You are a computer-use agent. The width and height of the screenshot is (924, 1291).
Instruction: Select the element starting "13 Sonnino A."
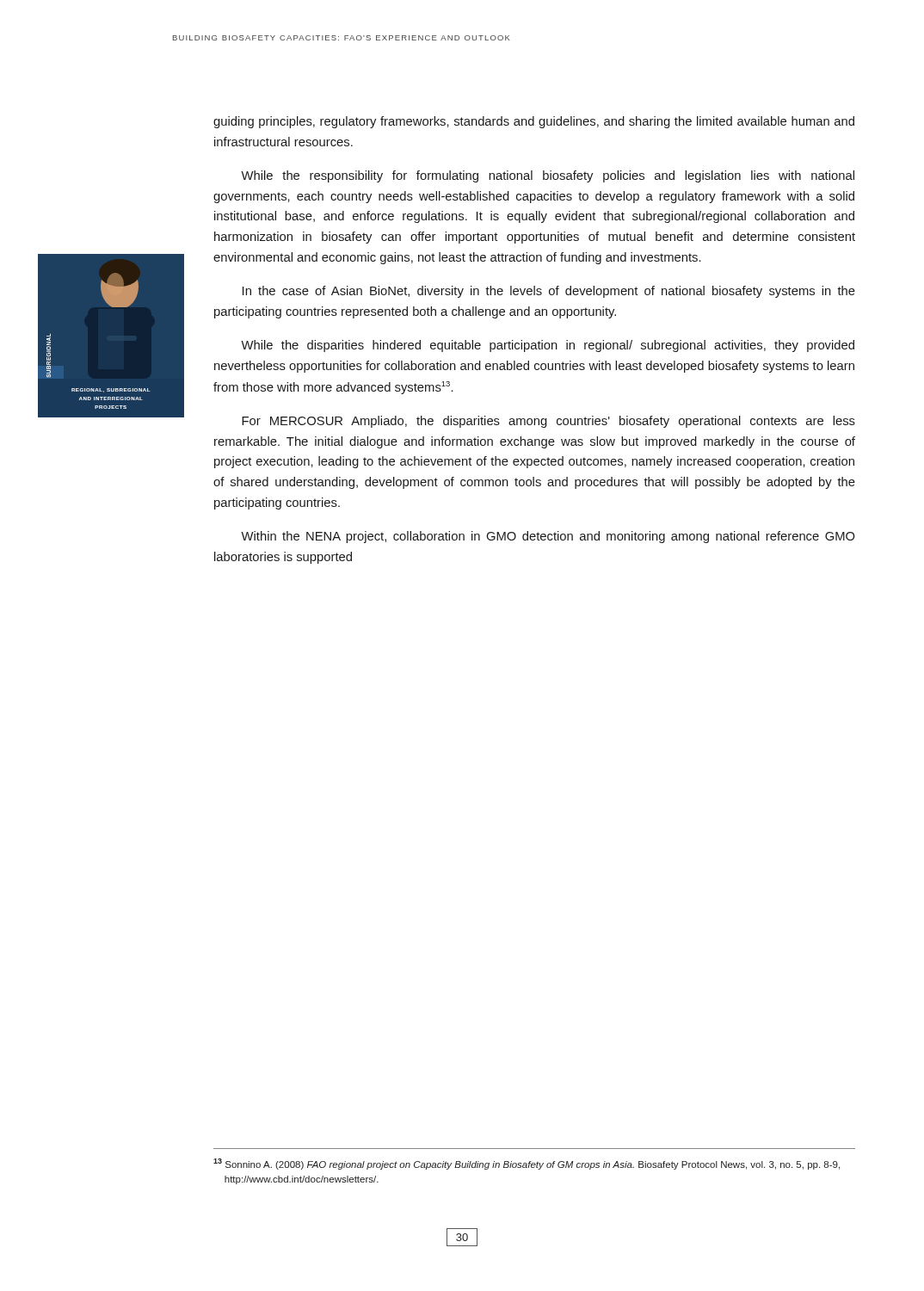click(527, 1170)
